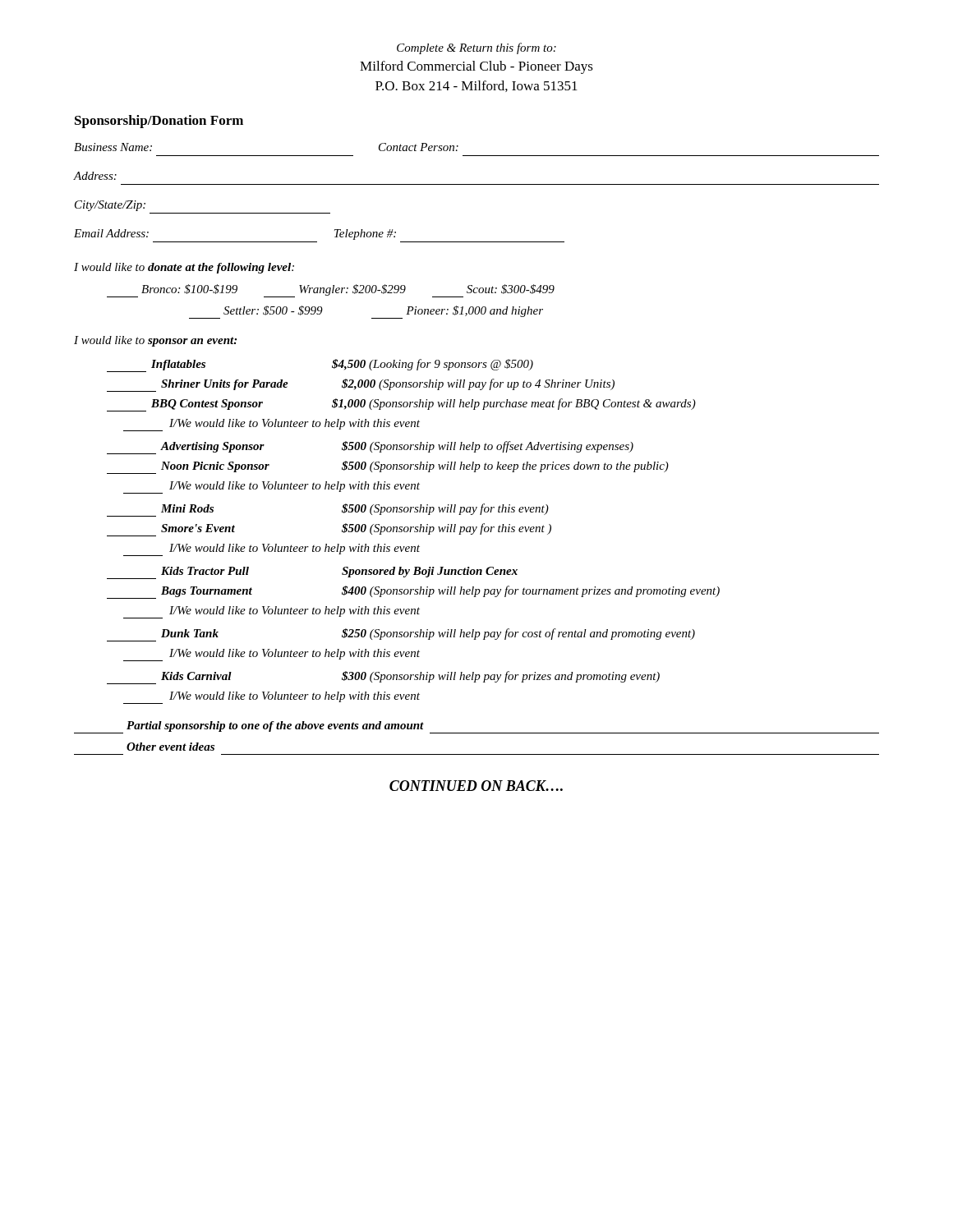Point to the block starting "Advertising Sponsor $500 (Sponsorship"

493,447
